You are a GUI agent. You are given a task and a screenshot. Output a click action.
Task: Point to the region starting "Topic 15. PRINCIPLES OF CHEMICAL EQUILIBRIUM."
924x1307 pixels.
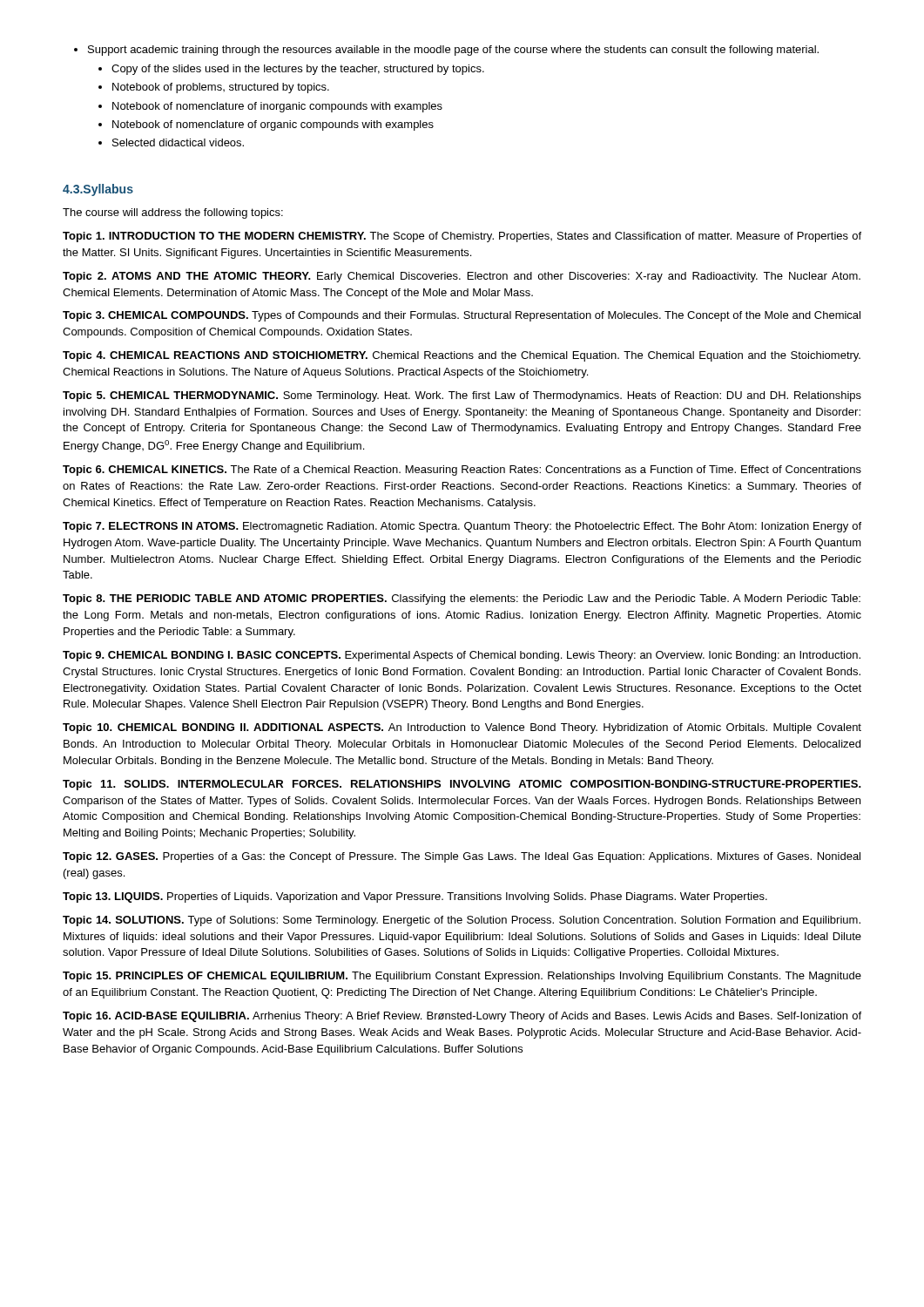pyautogui.click(x=462, y=984)
